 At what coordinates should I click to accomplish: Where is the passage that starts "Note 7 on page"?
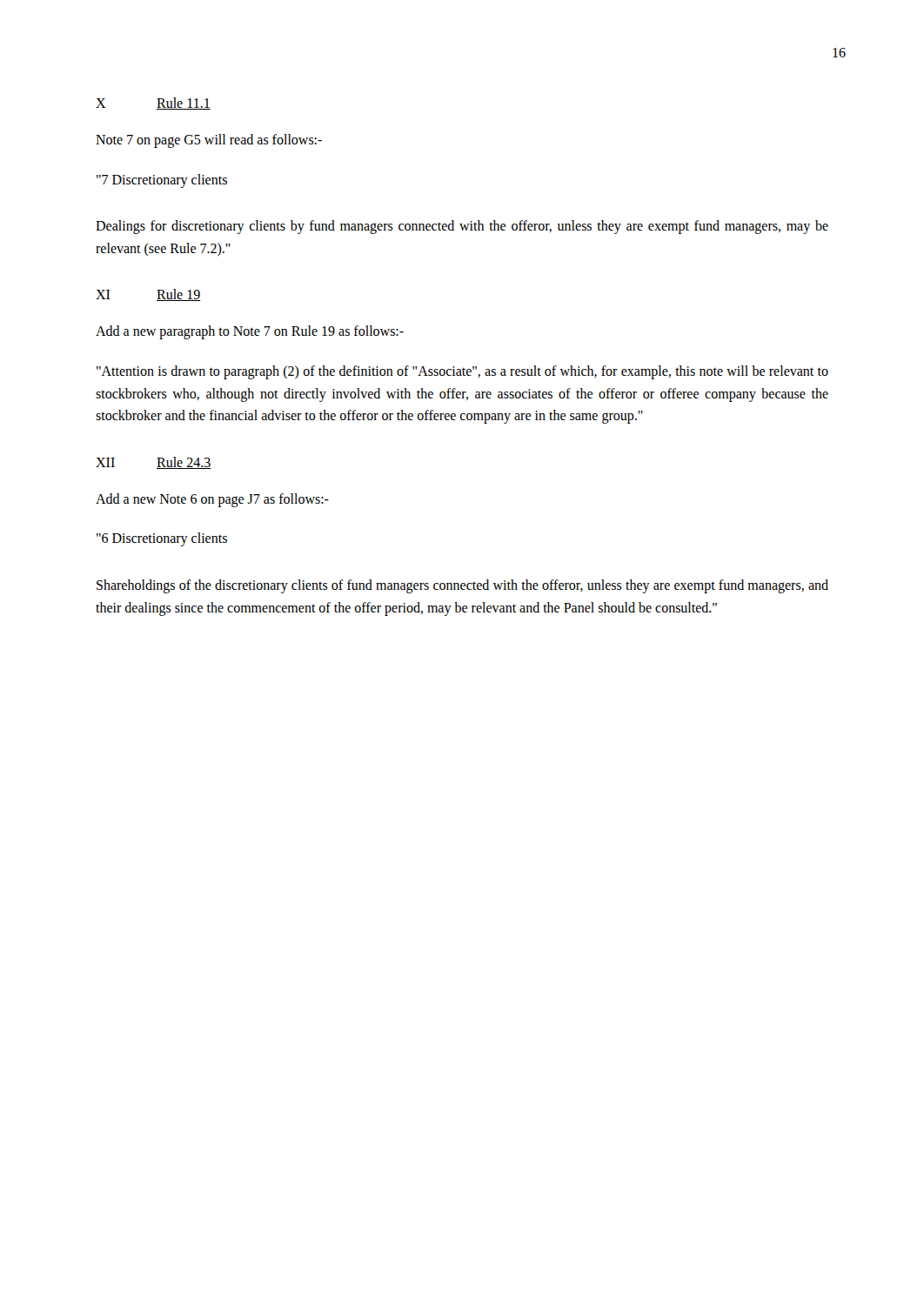(x=209, y=140)
